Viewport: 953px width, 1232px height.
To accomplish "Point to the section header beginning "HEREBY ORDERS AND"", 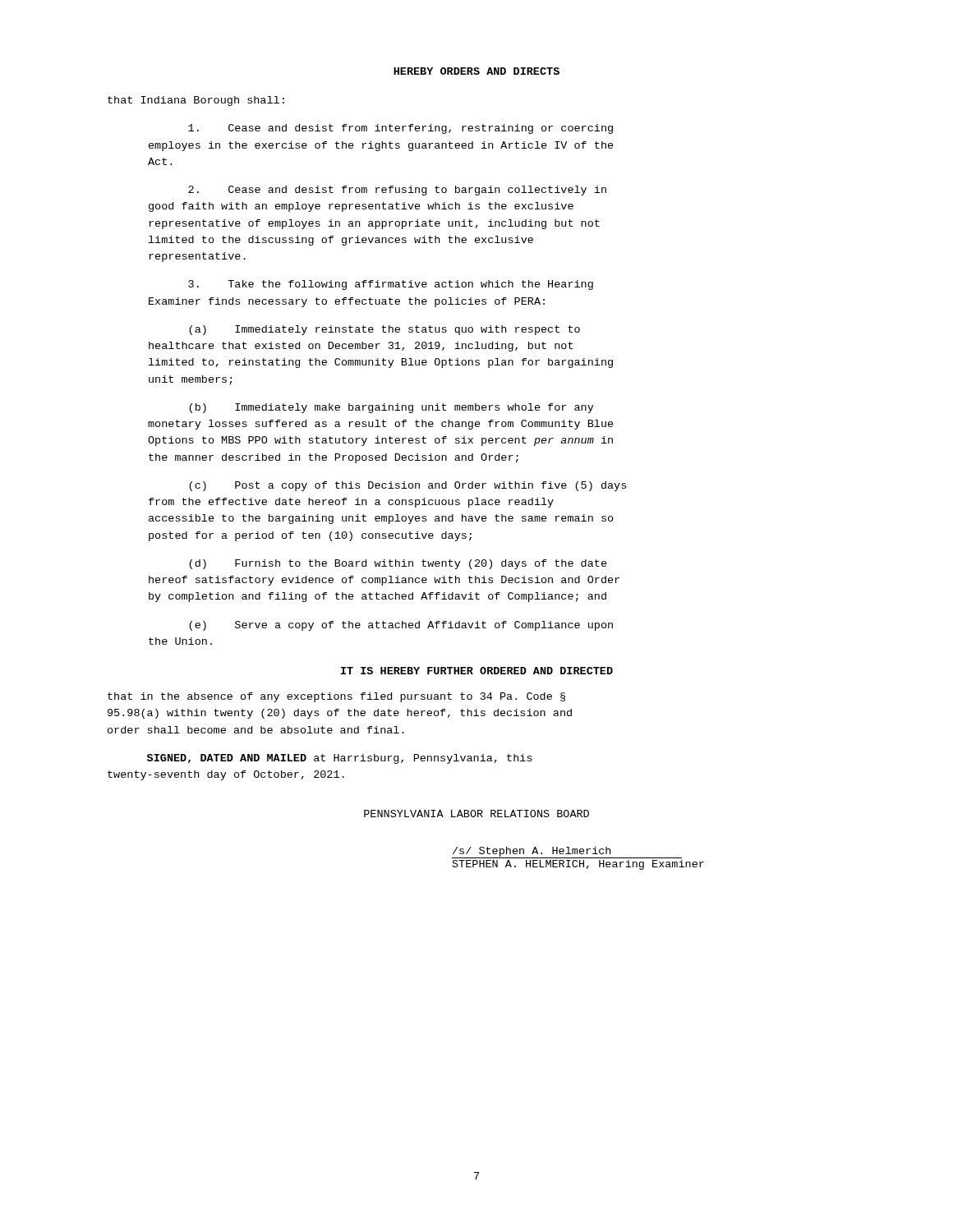I will [x=476, y=72].
